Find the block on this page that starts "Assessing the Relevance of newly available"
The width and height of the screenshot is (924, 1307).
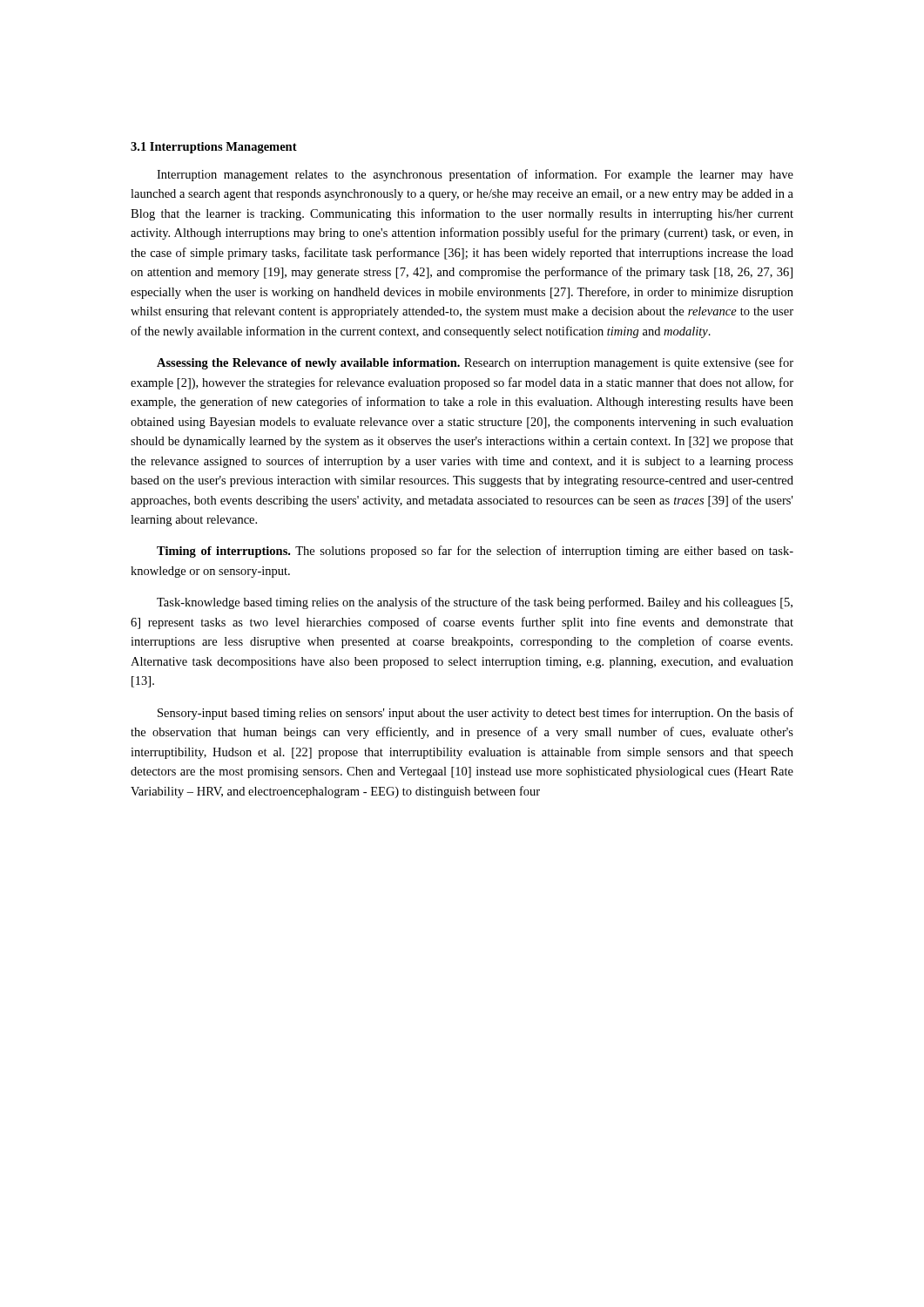(x=462, y=441)
